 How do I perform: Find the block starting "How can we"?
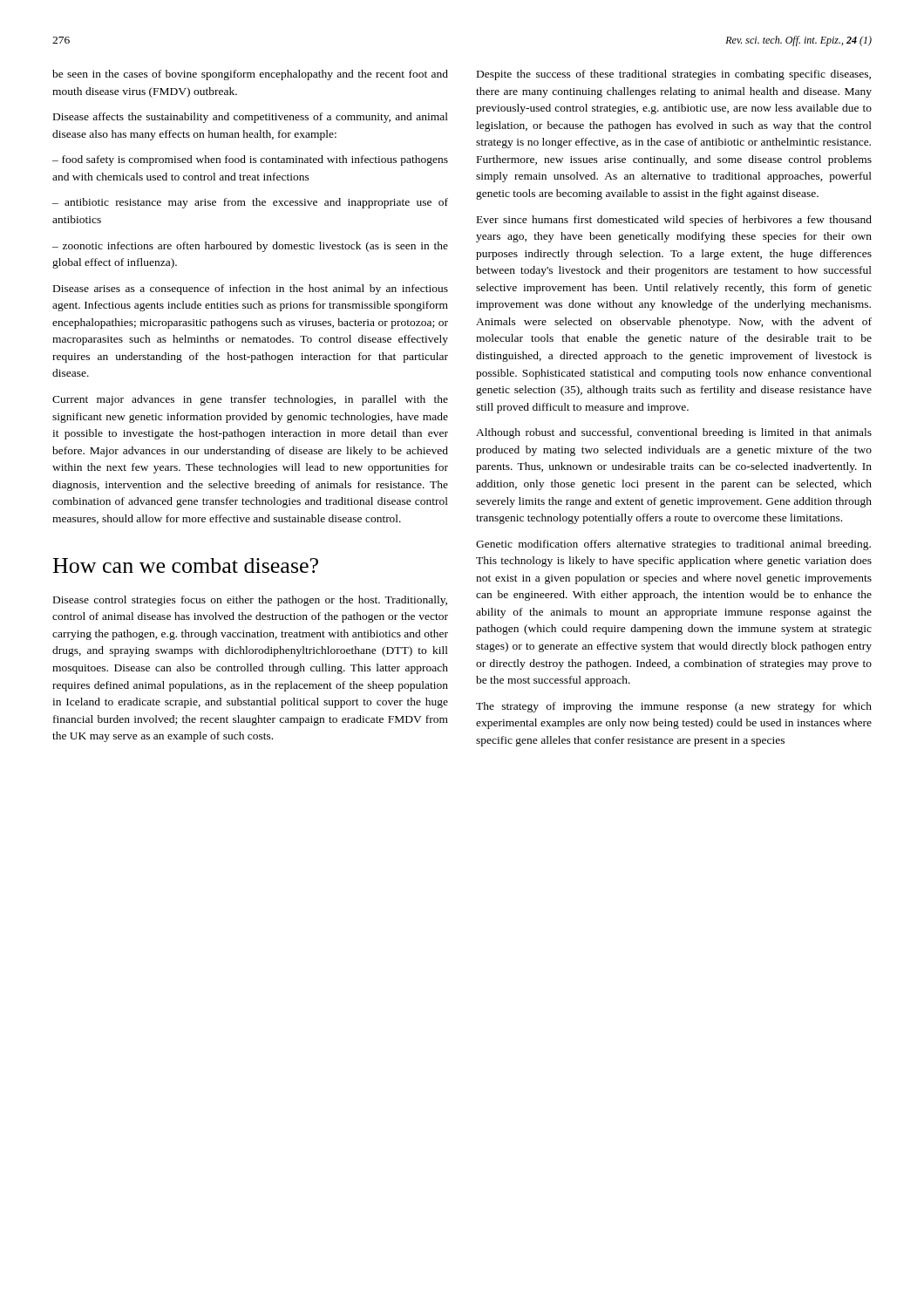click(x=250, y=565)
